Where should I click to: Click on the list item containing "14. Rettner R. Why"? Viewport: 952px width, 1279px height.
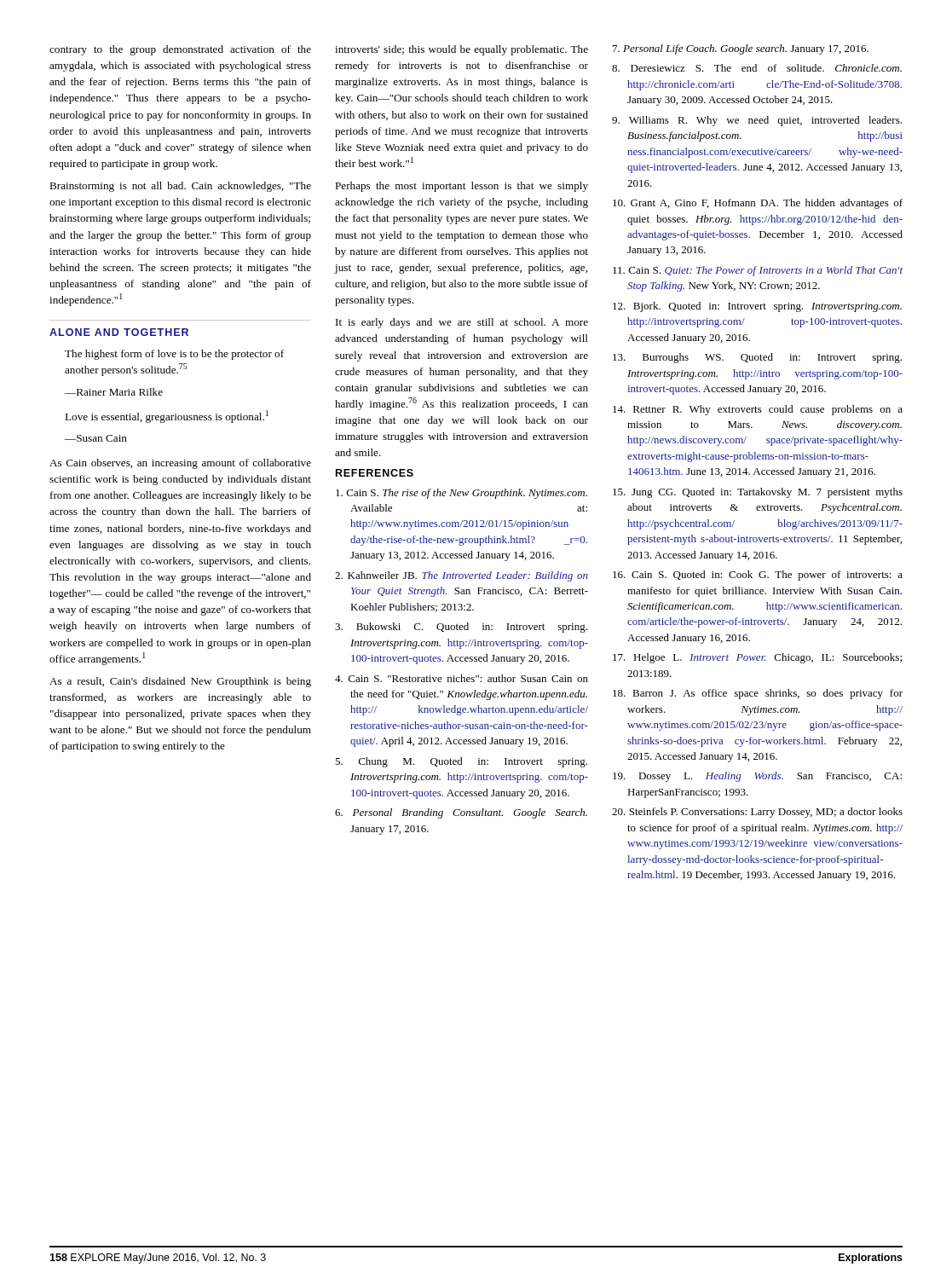tap(757, 441)
